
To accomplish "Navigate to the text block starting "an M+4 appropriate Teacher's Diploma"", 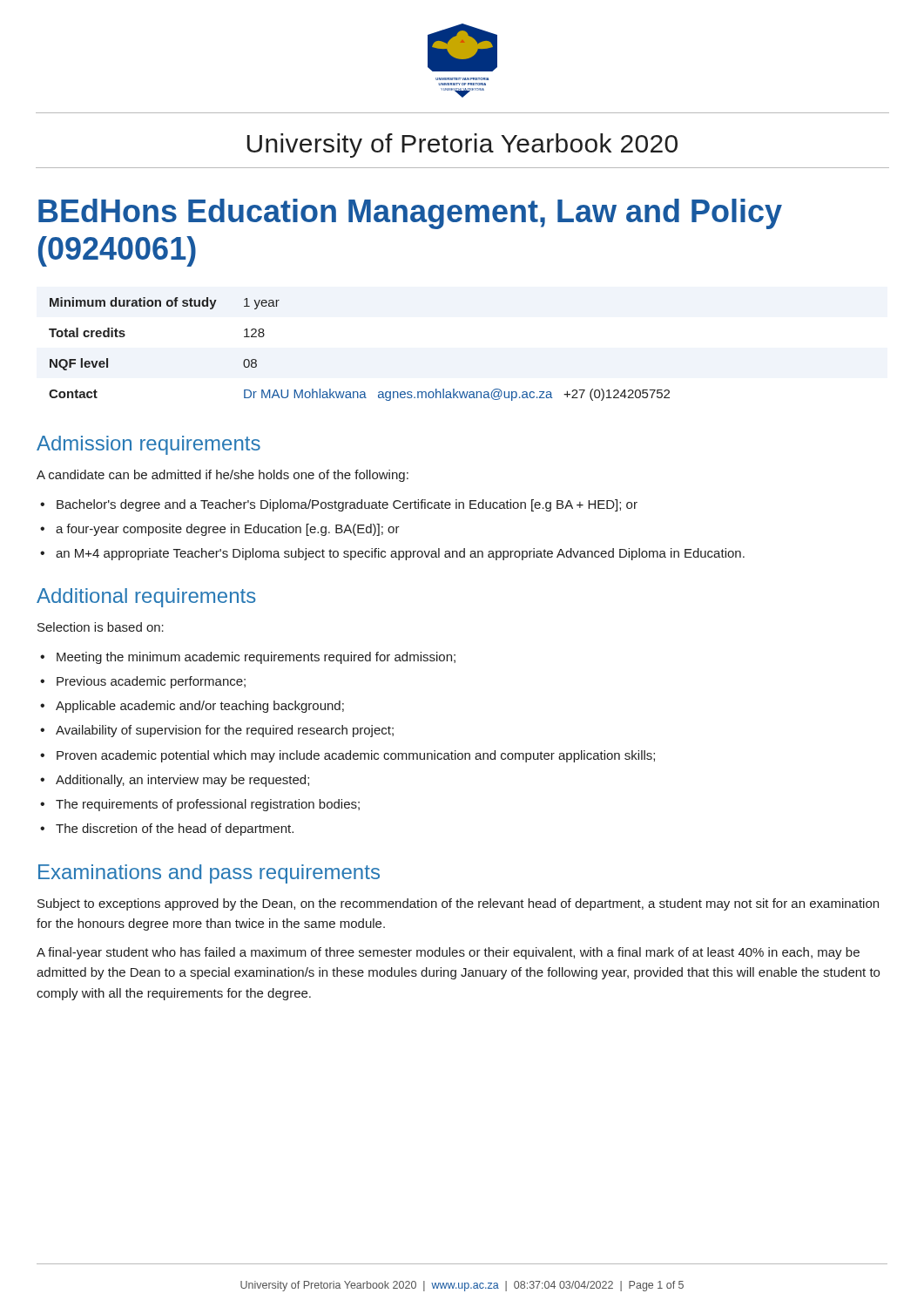I will coord(401,553).
